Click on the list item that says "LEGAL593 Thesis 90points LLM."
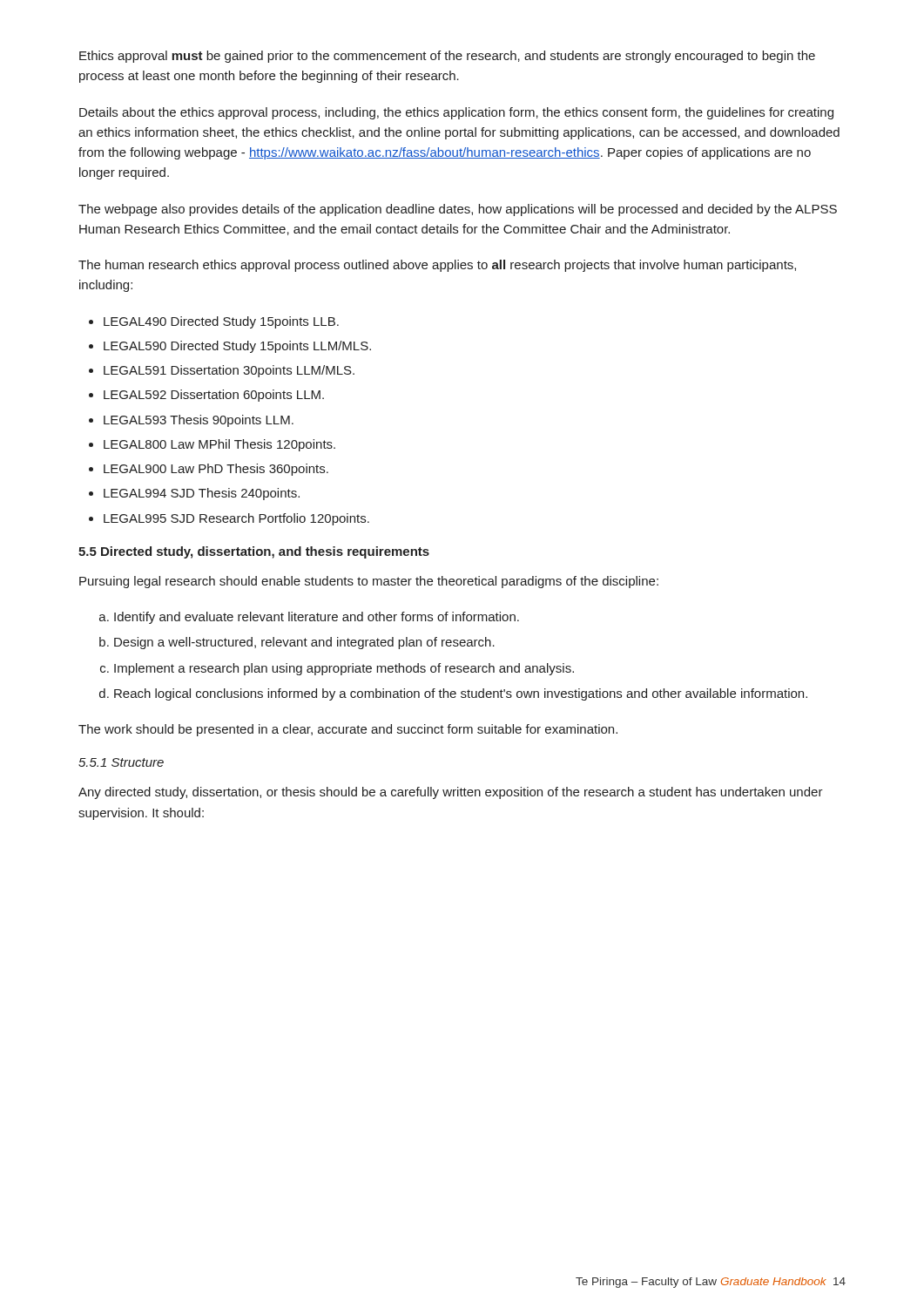Image resolution: width=924 pixels, height=1307 pixels. coord(198,419)
